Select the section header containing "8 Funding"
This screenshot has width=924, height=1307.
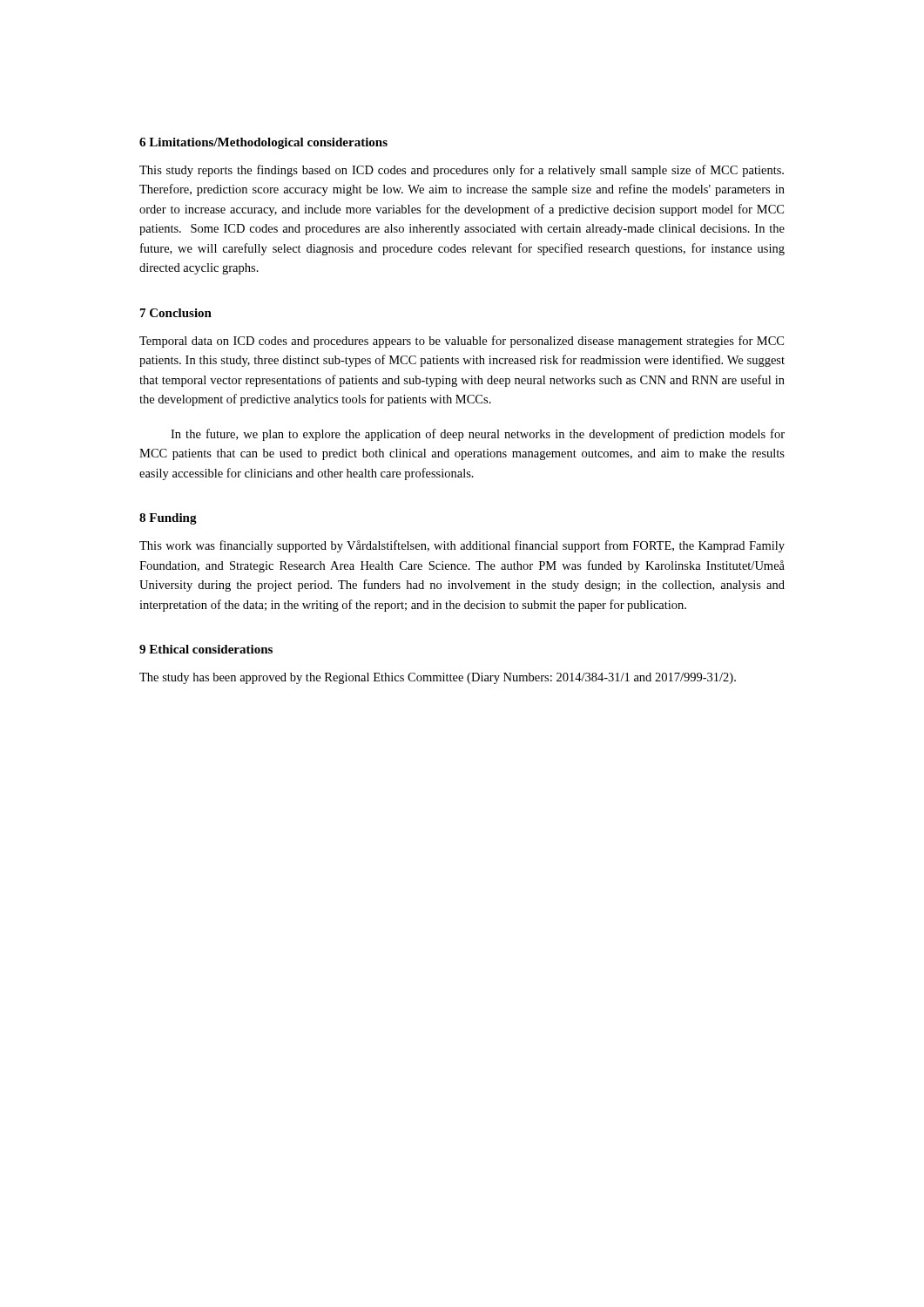tap(168, 518)
